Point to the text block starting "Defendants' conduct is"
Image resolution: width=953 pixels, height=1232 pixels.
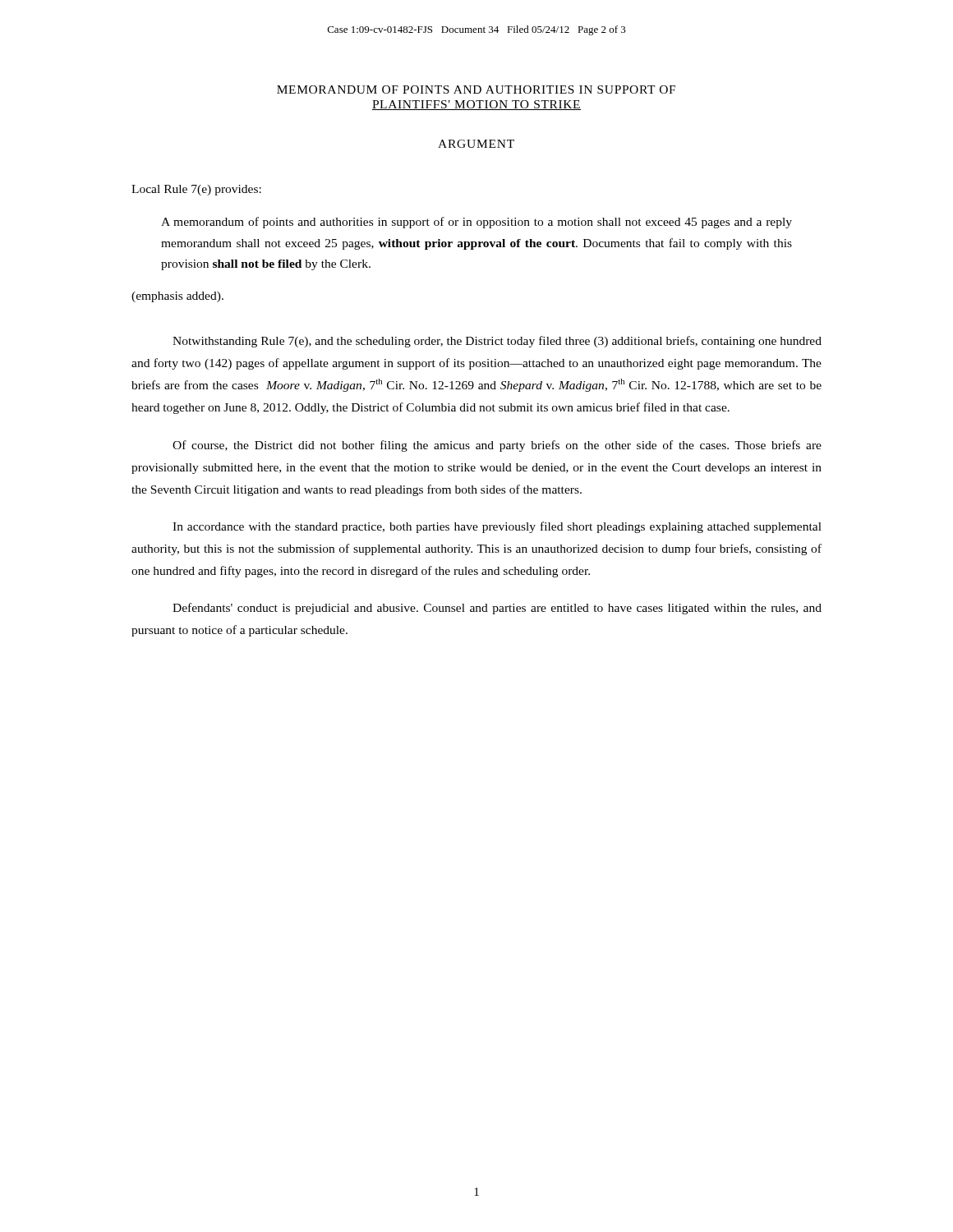pos(476,619)
